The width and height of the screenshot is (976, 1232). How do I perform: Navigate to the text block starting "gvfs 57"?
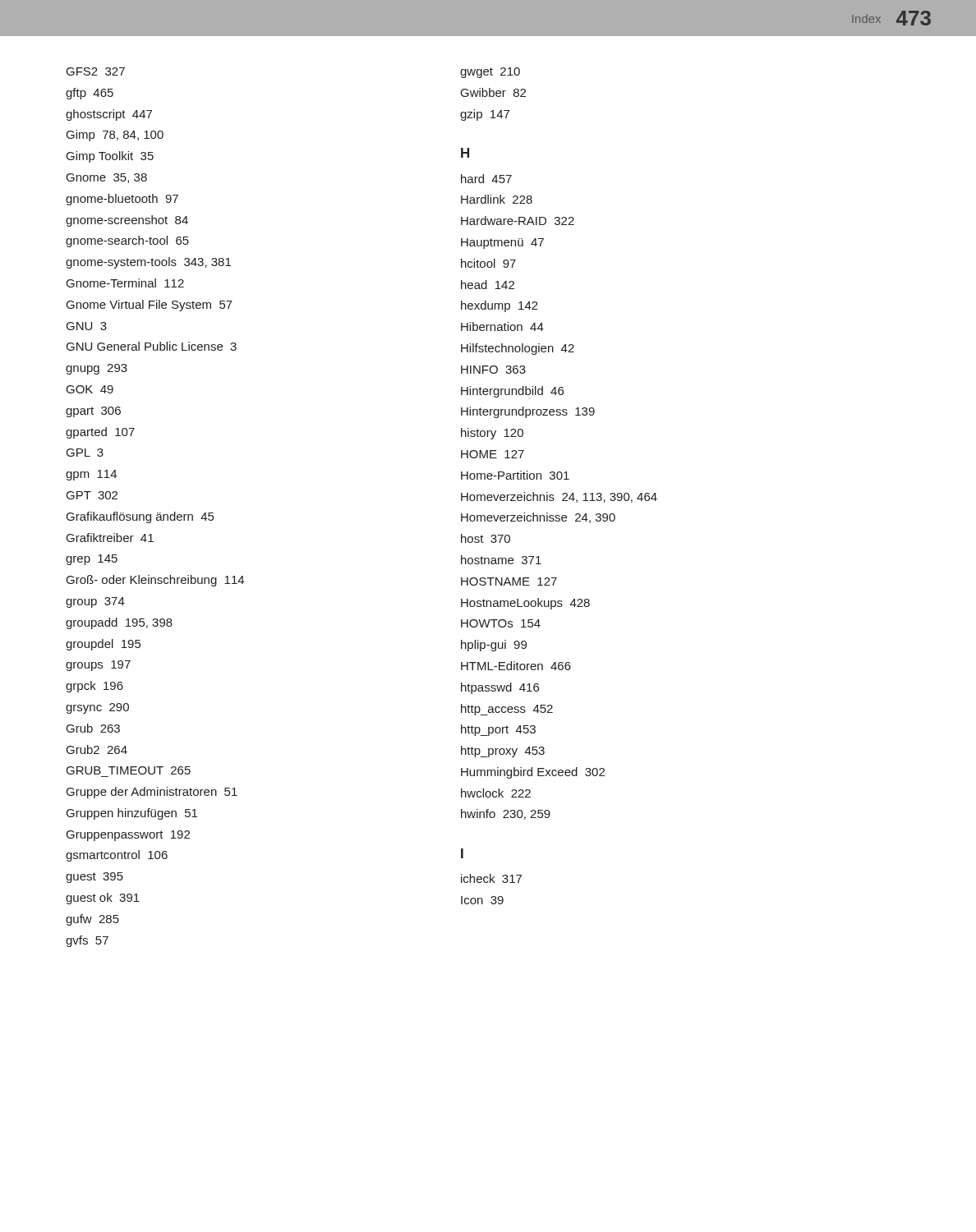point(87,940)
